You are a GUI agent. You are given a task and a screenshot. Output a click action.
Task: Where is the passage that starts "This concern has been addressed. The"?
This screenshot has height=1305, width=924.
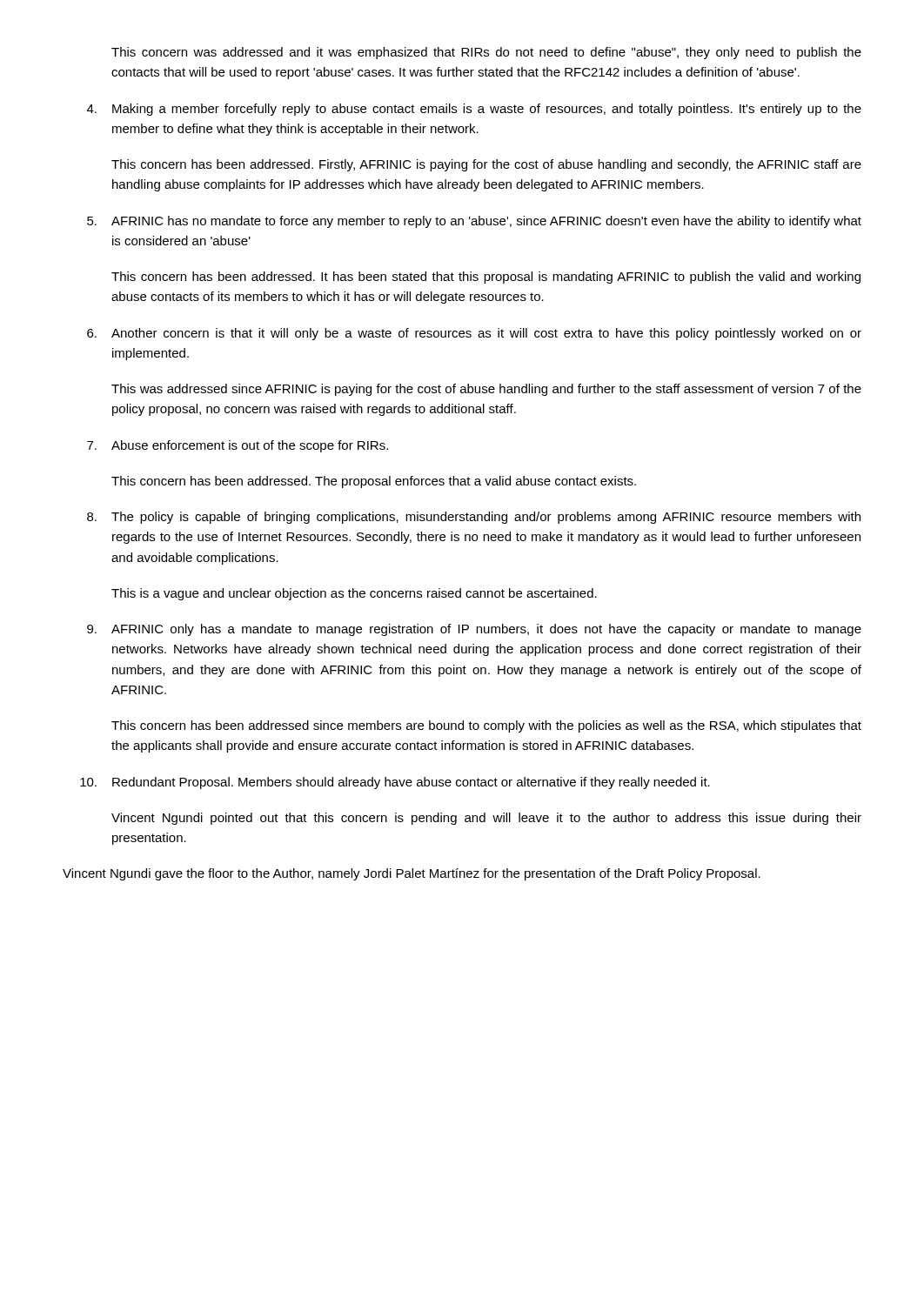coord(374,480)
